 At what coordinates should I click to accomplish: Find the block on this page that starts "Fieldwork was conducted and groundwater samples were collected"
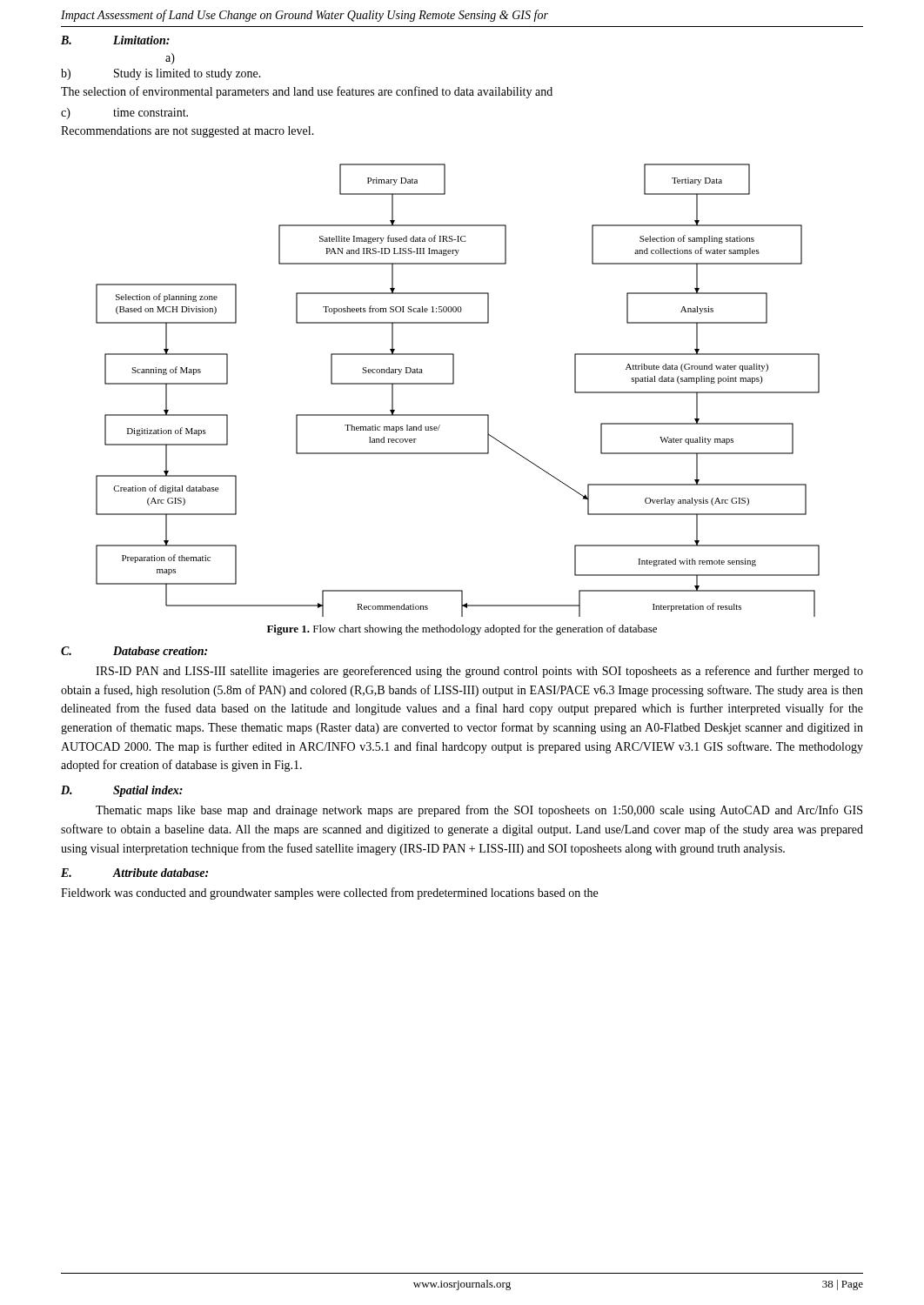[330, 893]
